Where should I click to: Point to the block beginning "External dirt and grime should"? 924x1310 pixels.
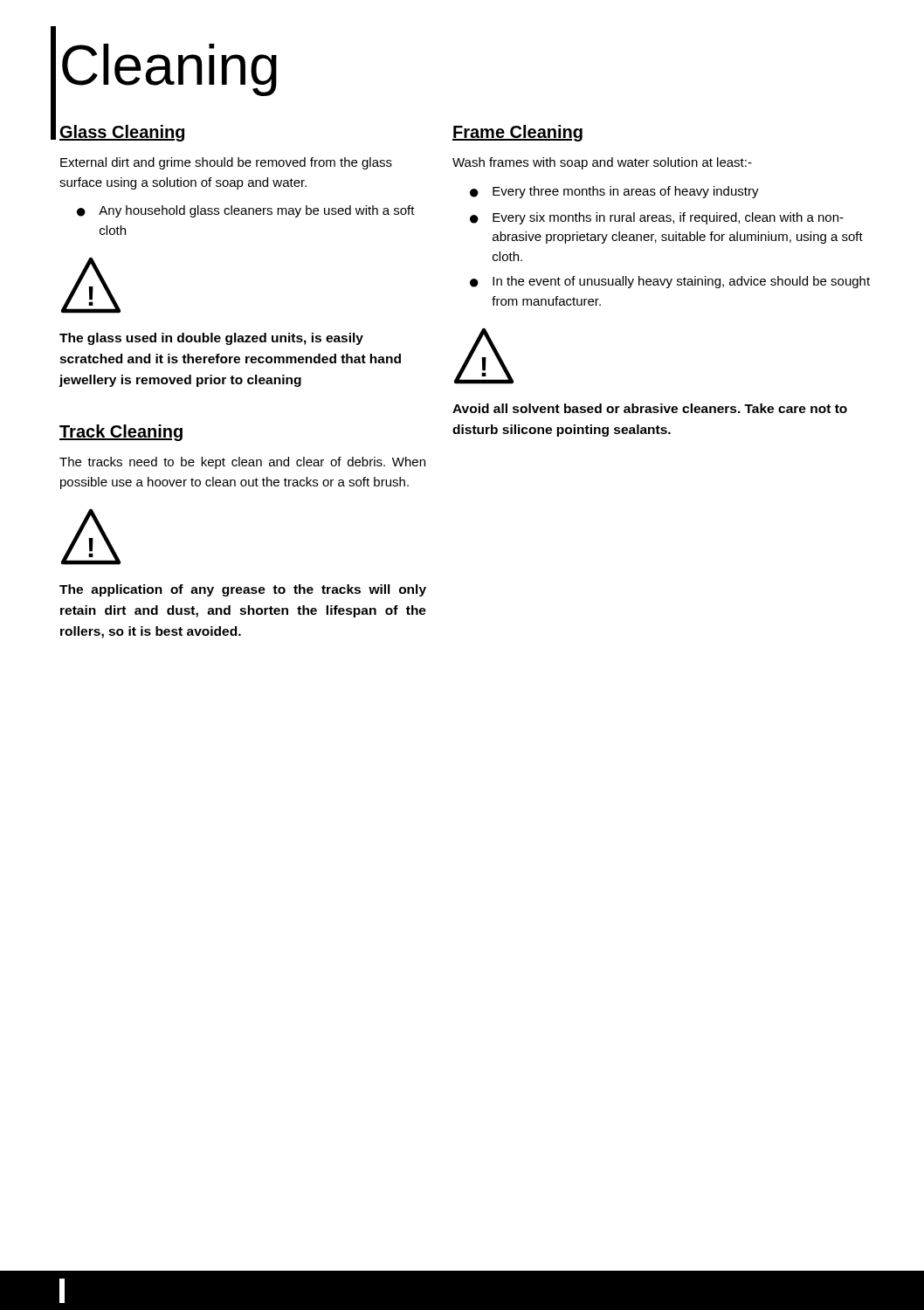click(x=226, y=172)
